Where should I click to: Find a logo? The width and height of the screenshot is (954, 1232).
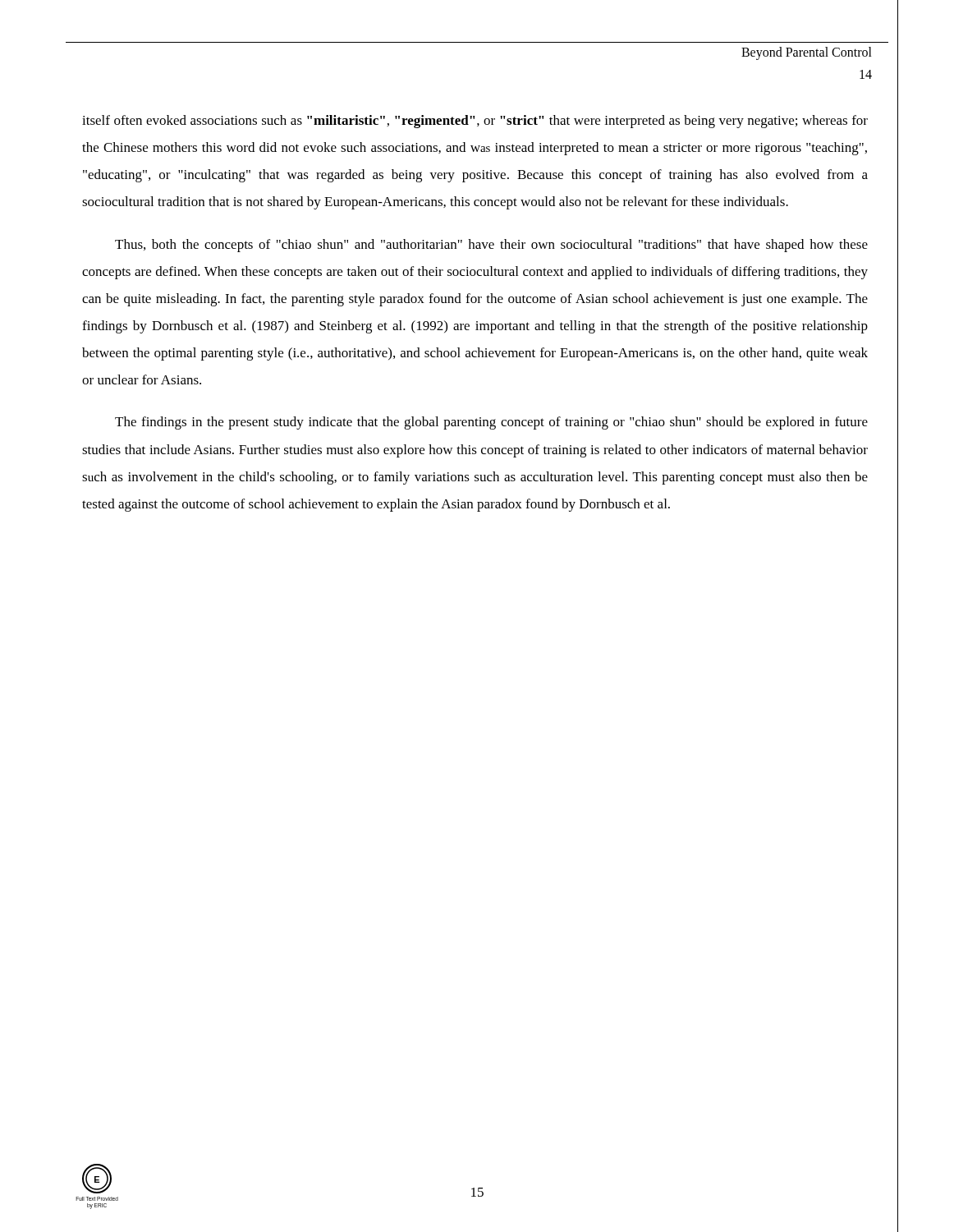[97, 1186]
